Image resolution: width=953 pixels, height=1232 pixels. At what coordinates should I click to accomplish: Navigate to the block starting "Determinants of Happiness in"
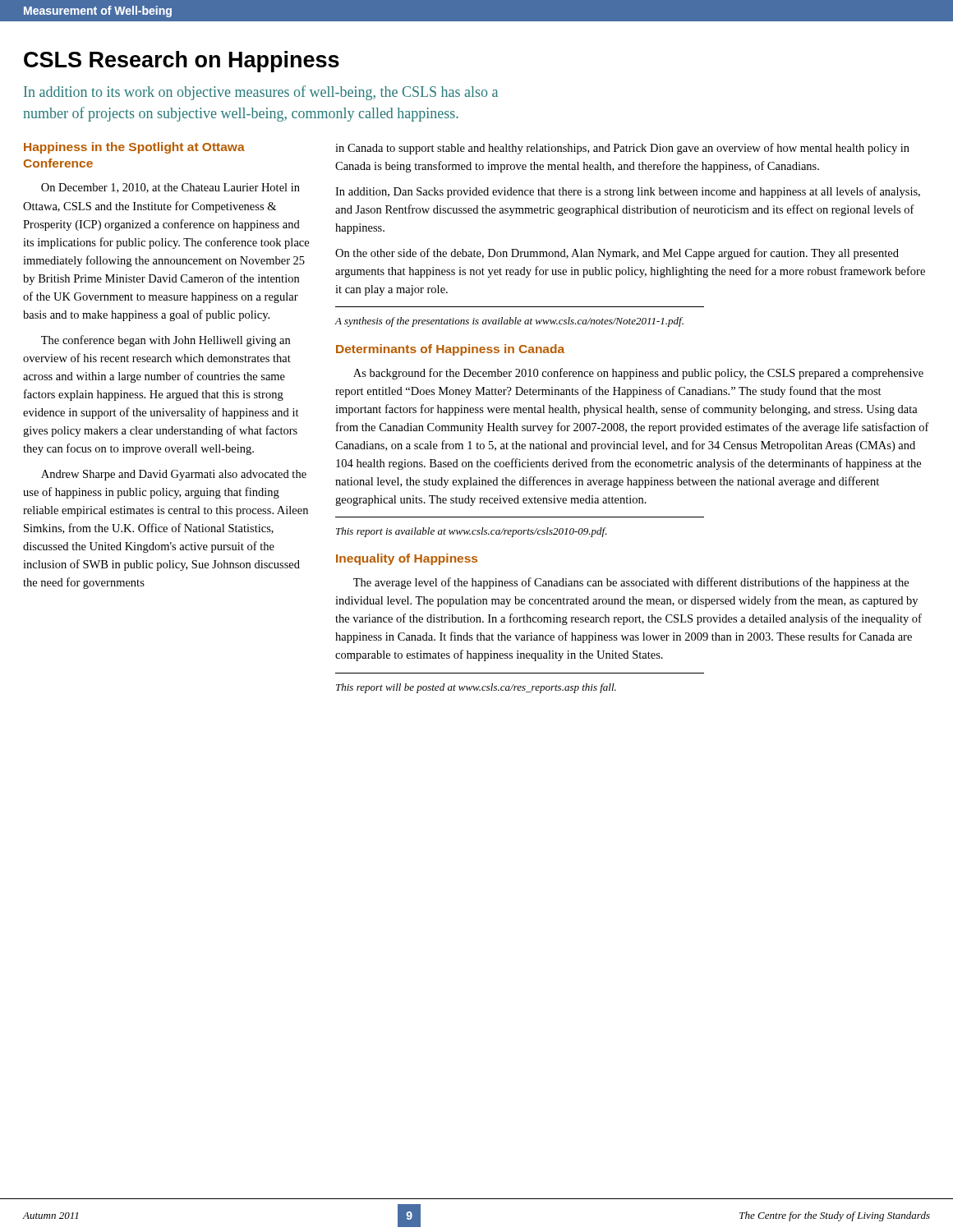450,348
